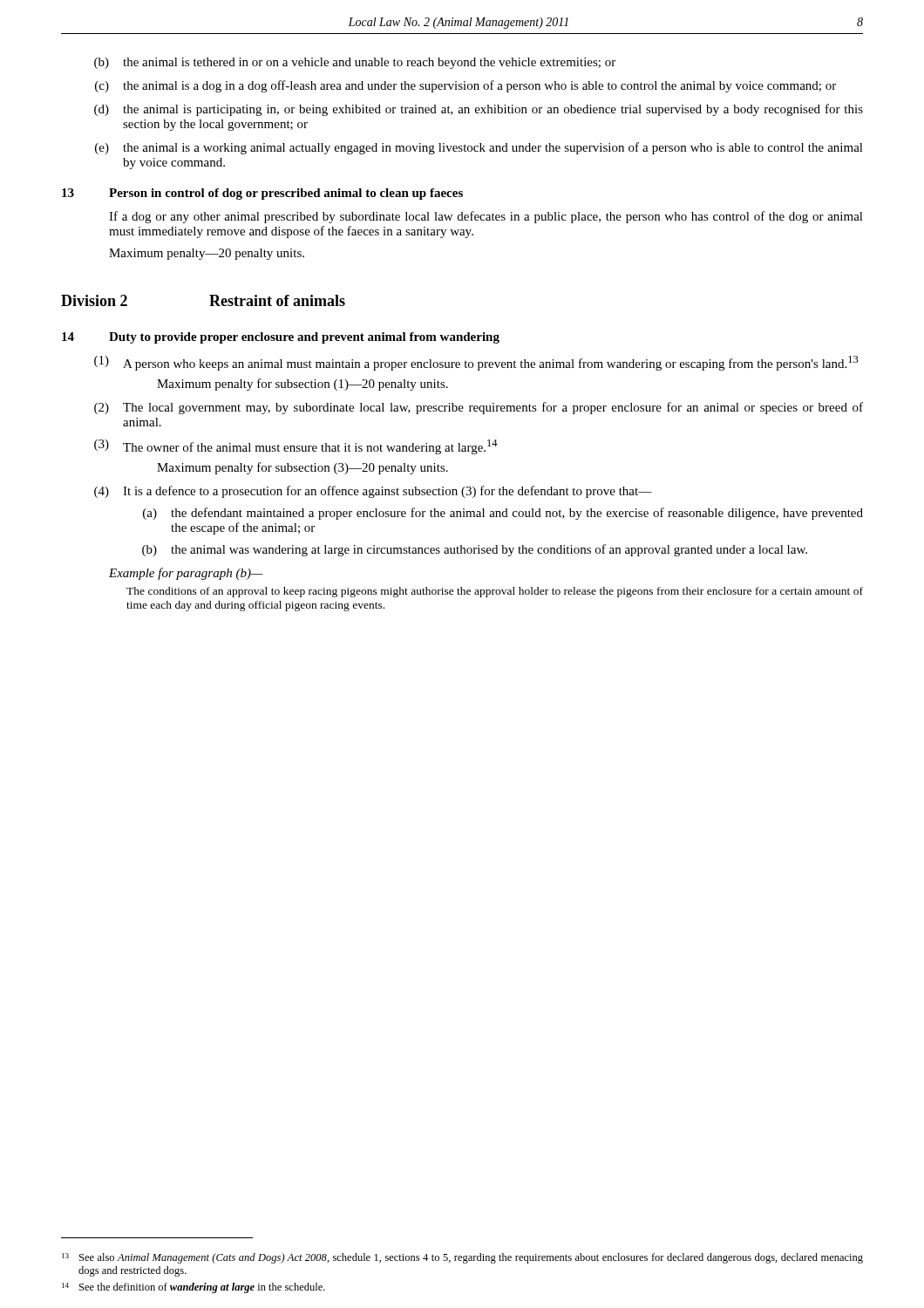Point to the block beginning "If a dog or any other animal prescribed"
924x1308 pixels.
point(486,224)
